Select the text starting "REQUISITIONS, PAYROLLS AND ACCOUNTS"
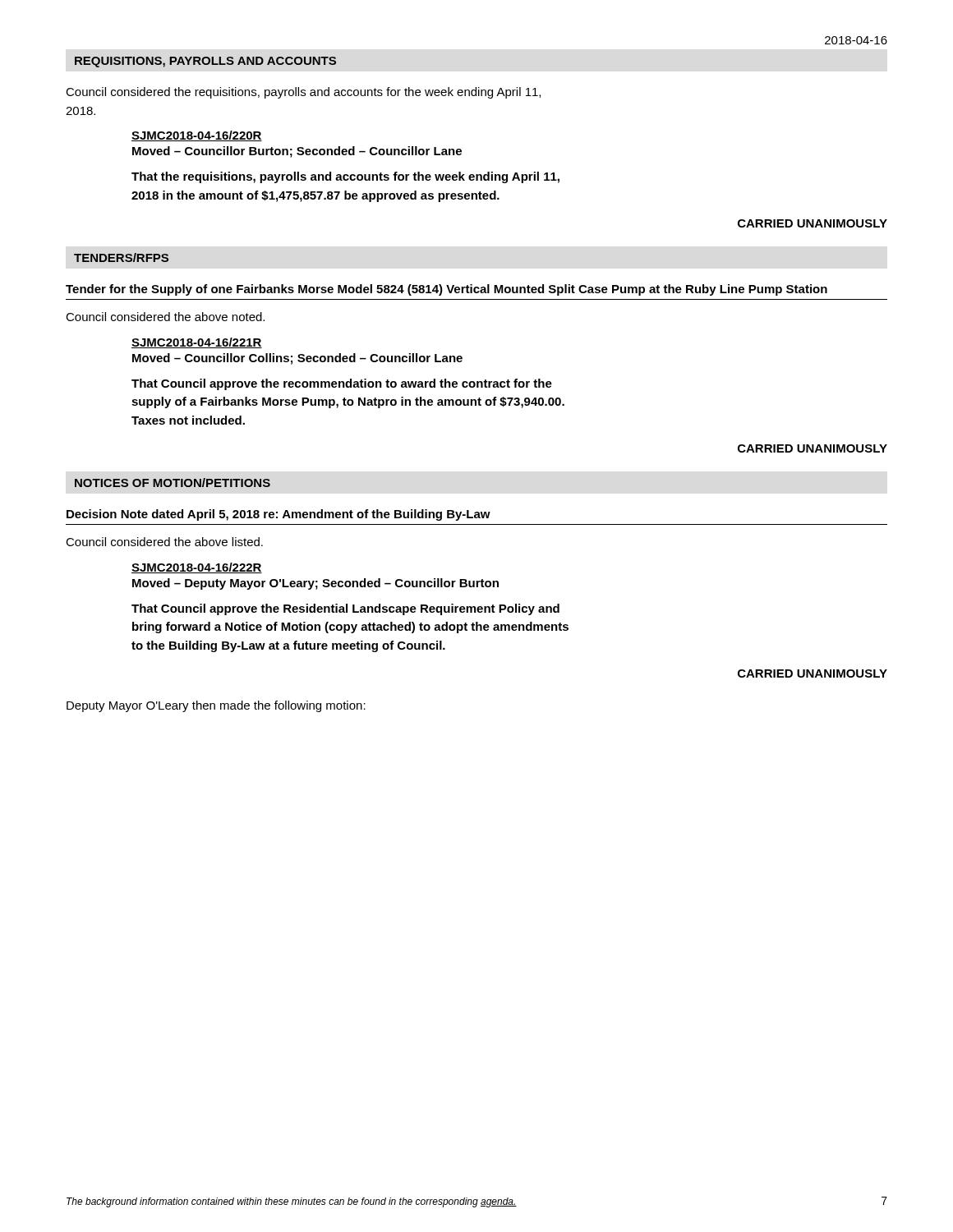The image size is (953, 1232). click(205, 60)
